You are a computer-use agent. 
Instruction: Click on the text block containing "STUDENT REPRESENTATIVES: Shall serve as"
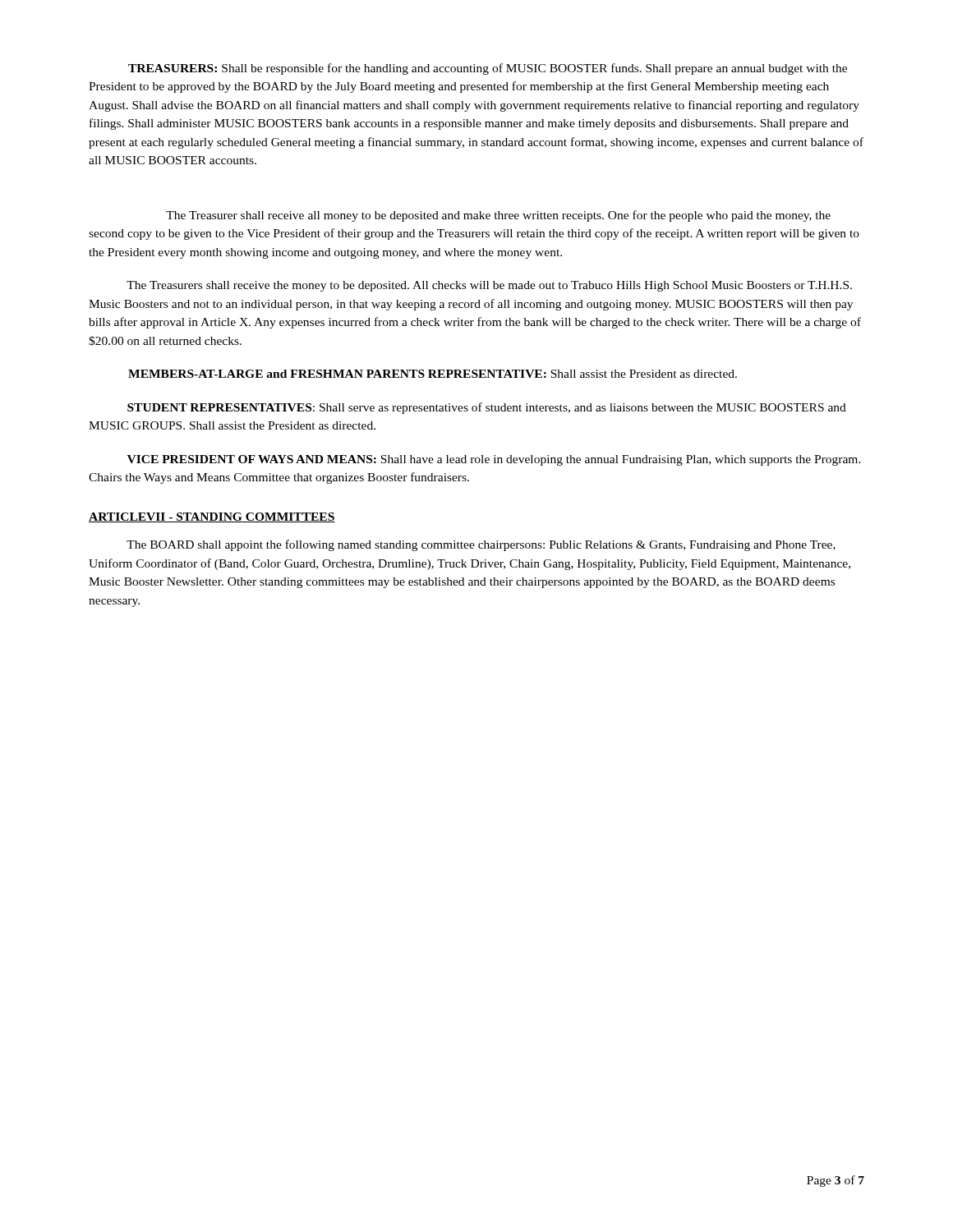(467, 416)
